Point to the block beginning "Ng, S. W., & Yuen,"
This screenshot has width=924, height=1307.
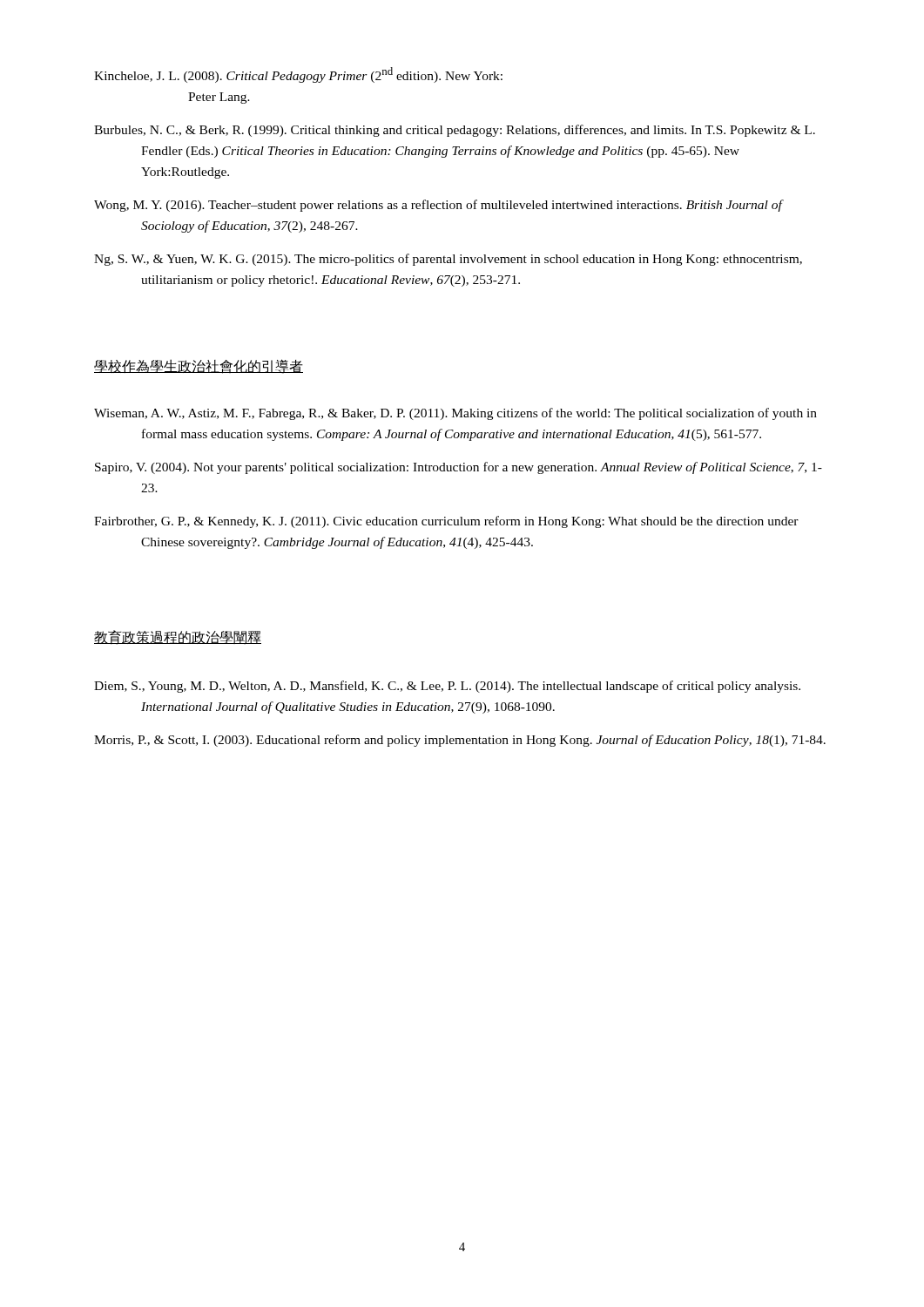(448, 269)
